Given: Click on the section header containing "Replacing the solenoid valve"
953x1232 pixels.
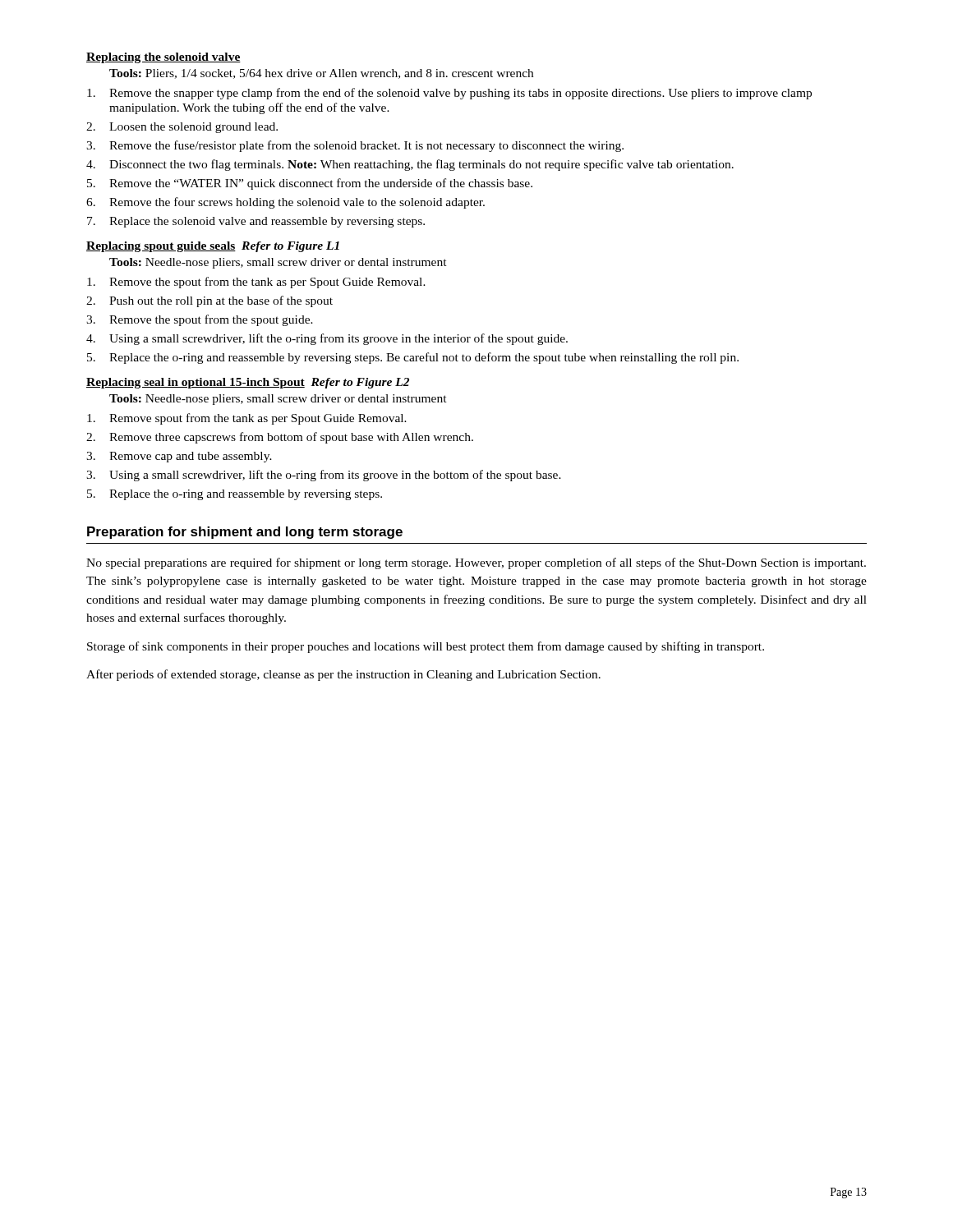Looking at the screenshot, I should tap(163, 56).
